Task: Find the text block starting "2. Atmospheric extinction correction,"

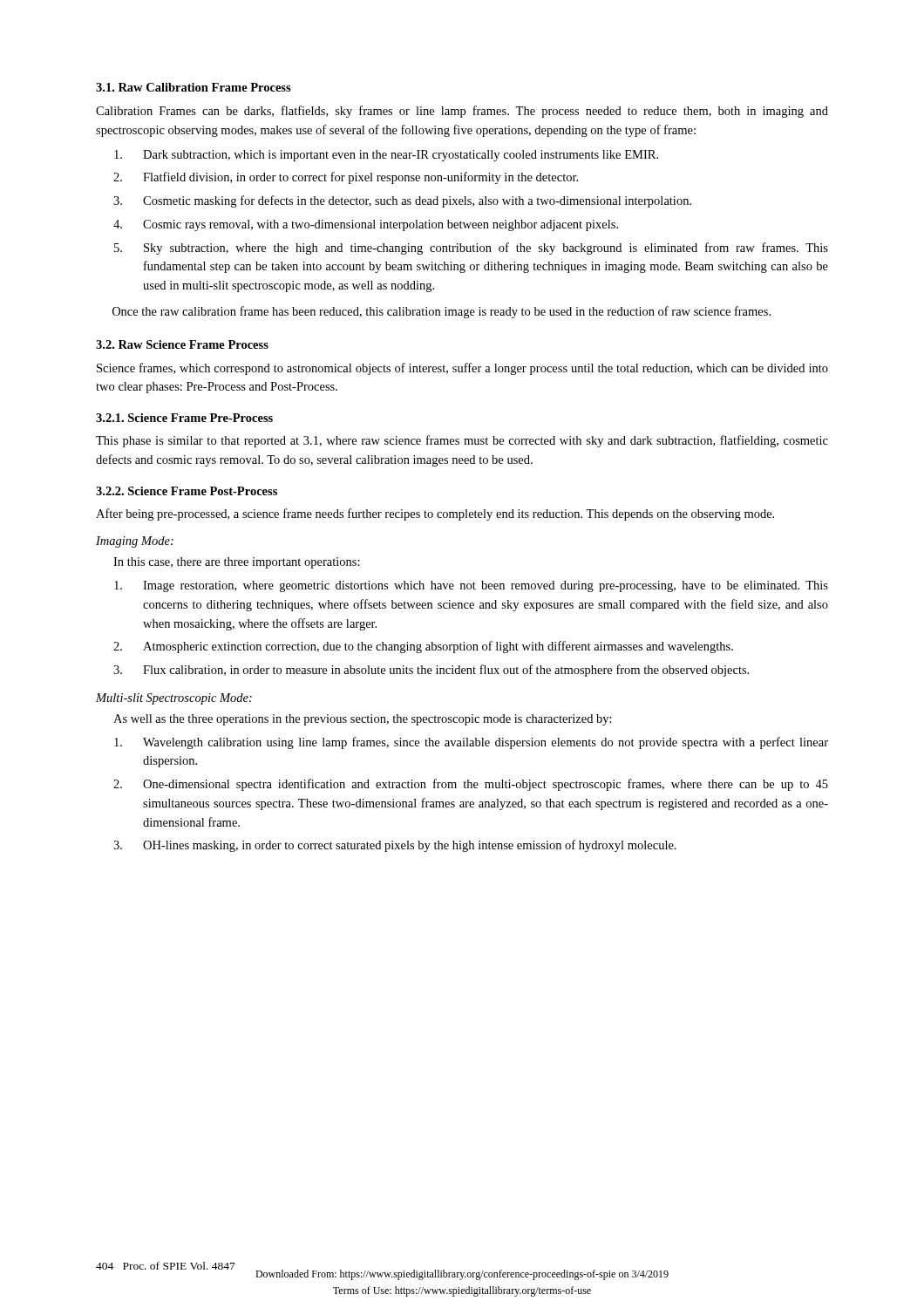Action: click(x=462, y=647)
